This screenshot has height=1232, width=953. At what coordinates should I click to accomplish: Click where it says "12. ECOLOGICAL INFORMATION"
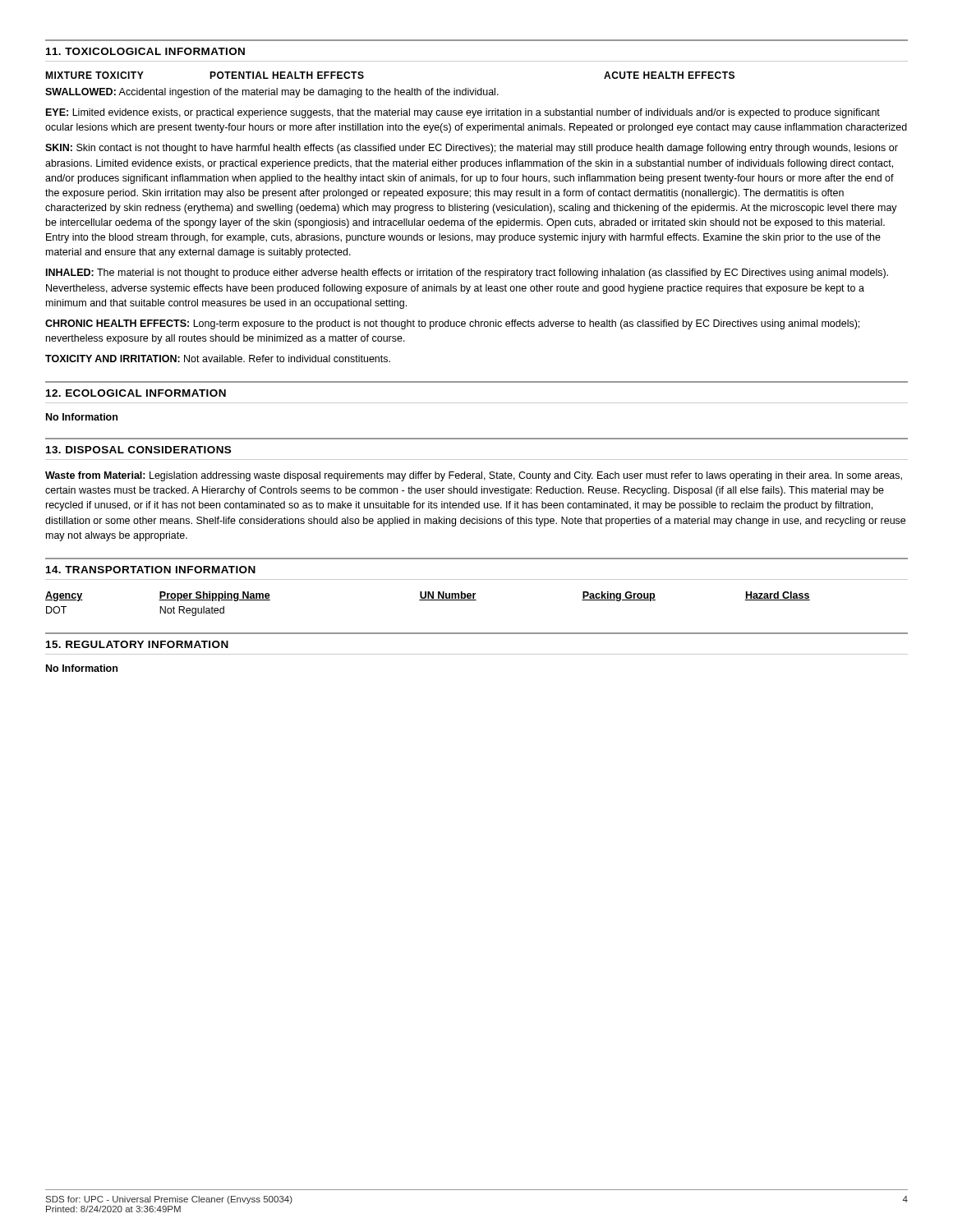[x=136, y=393]
